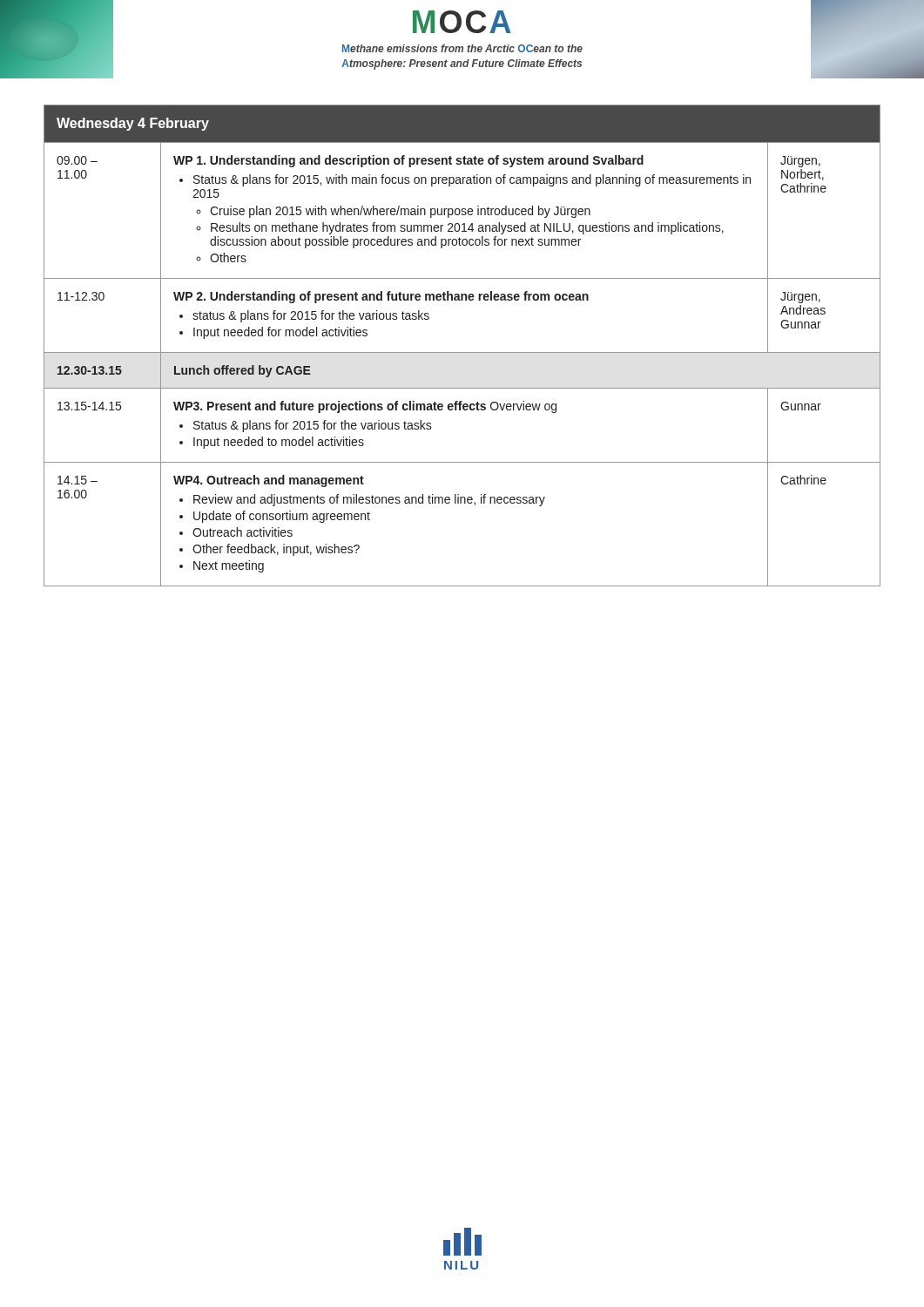Viewport: 924px width, 1307px height.
Task: Click on the table containing "Jürgen, Norbert, Cathrine"
Action: pyautogui.click(x=462, y=346)
